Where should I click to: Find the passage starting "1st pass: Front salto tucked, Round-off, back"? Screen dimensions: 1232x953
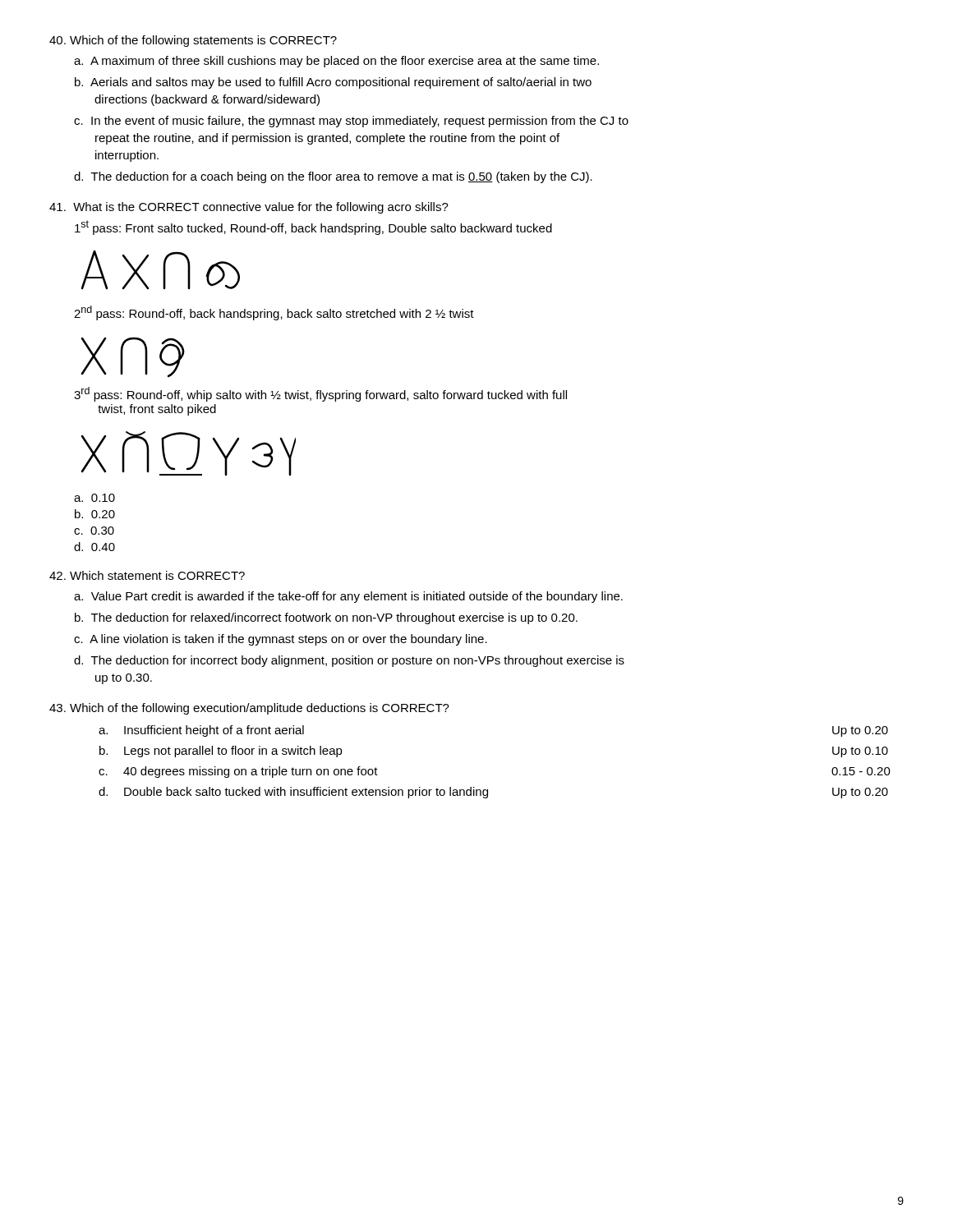(x=313, y=227)
